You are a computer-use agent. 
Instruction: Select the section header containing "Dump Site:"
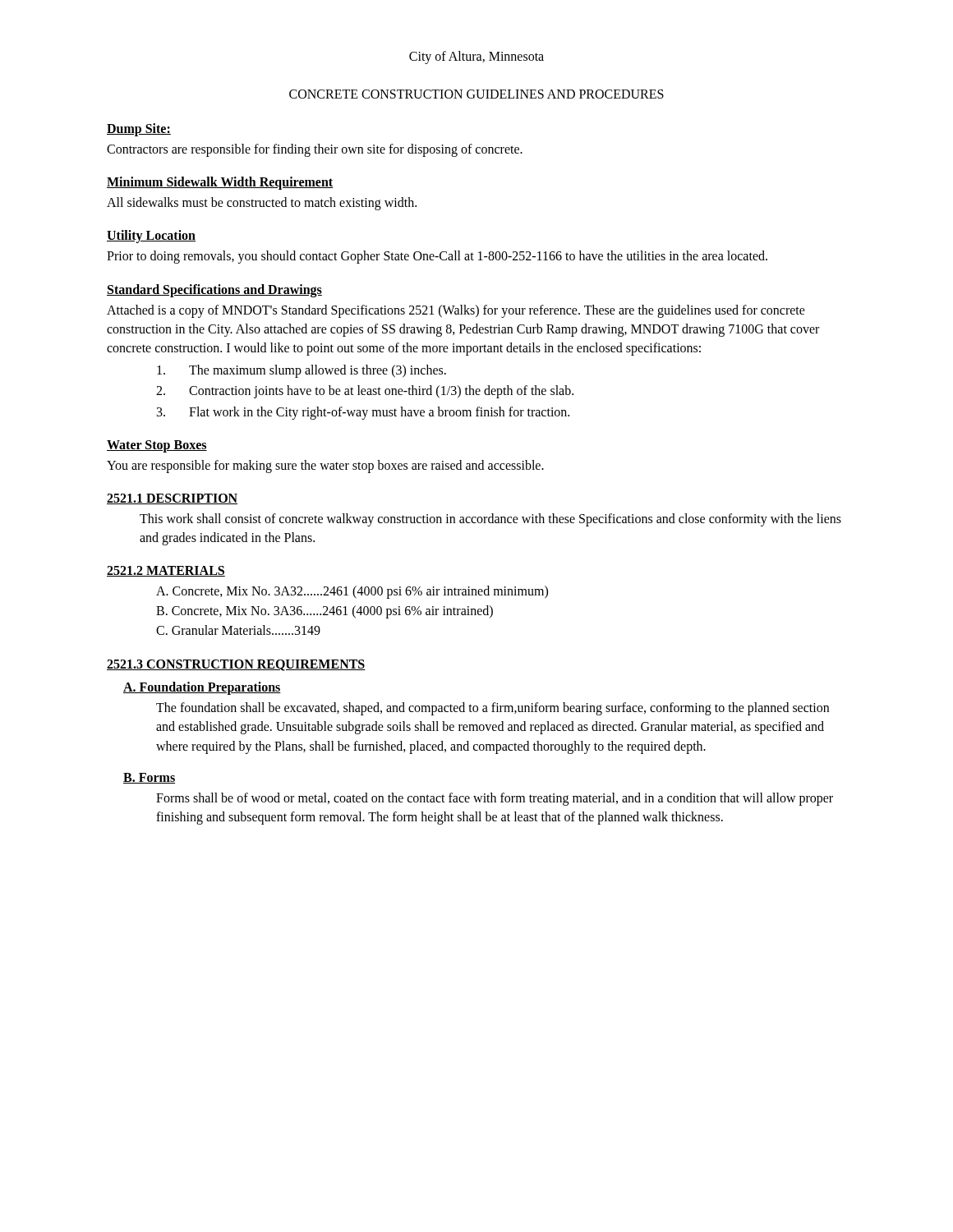139,129
